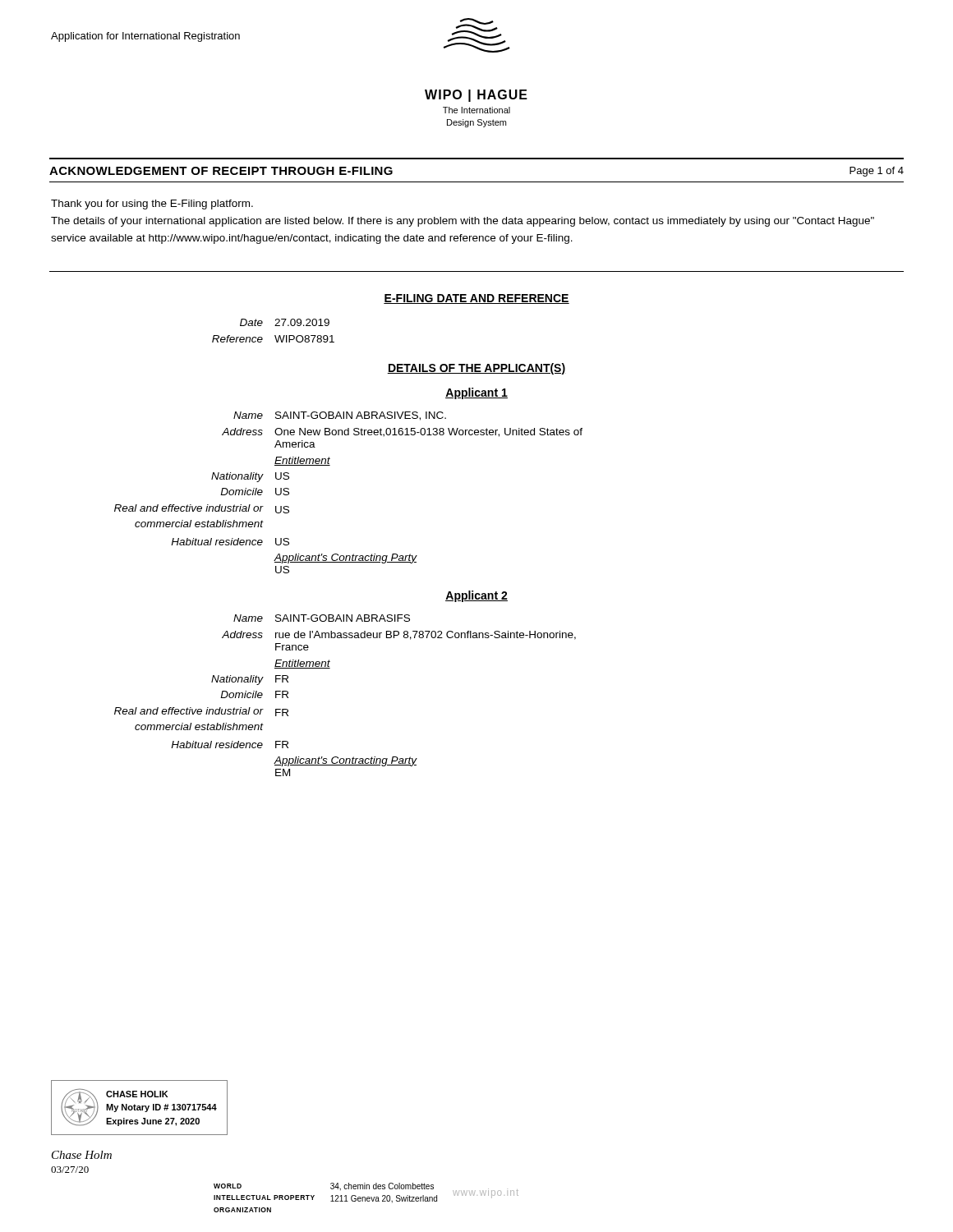The width and height of the screenshot is (953, 1232).
Task: Locate the region starting "Habitual residence FR"
Action: point(169,744)
